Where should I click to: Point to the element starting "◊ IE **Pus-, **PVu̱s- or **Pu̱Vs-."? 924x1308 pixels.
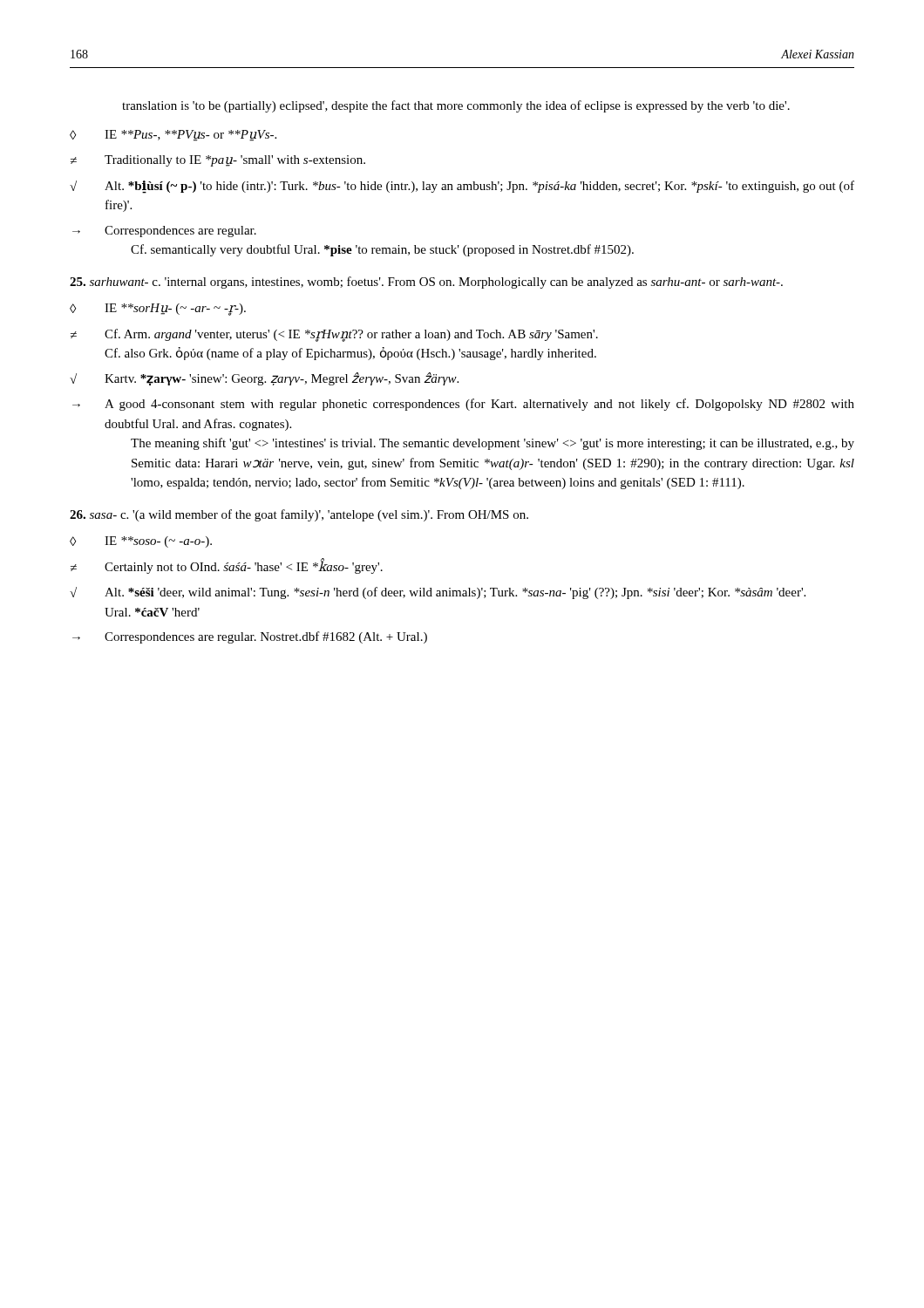point(173,136)
